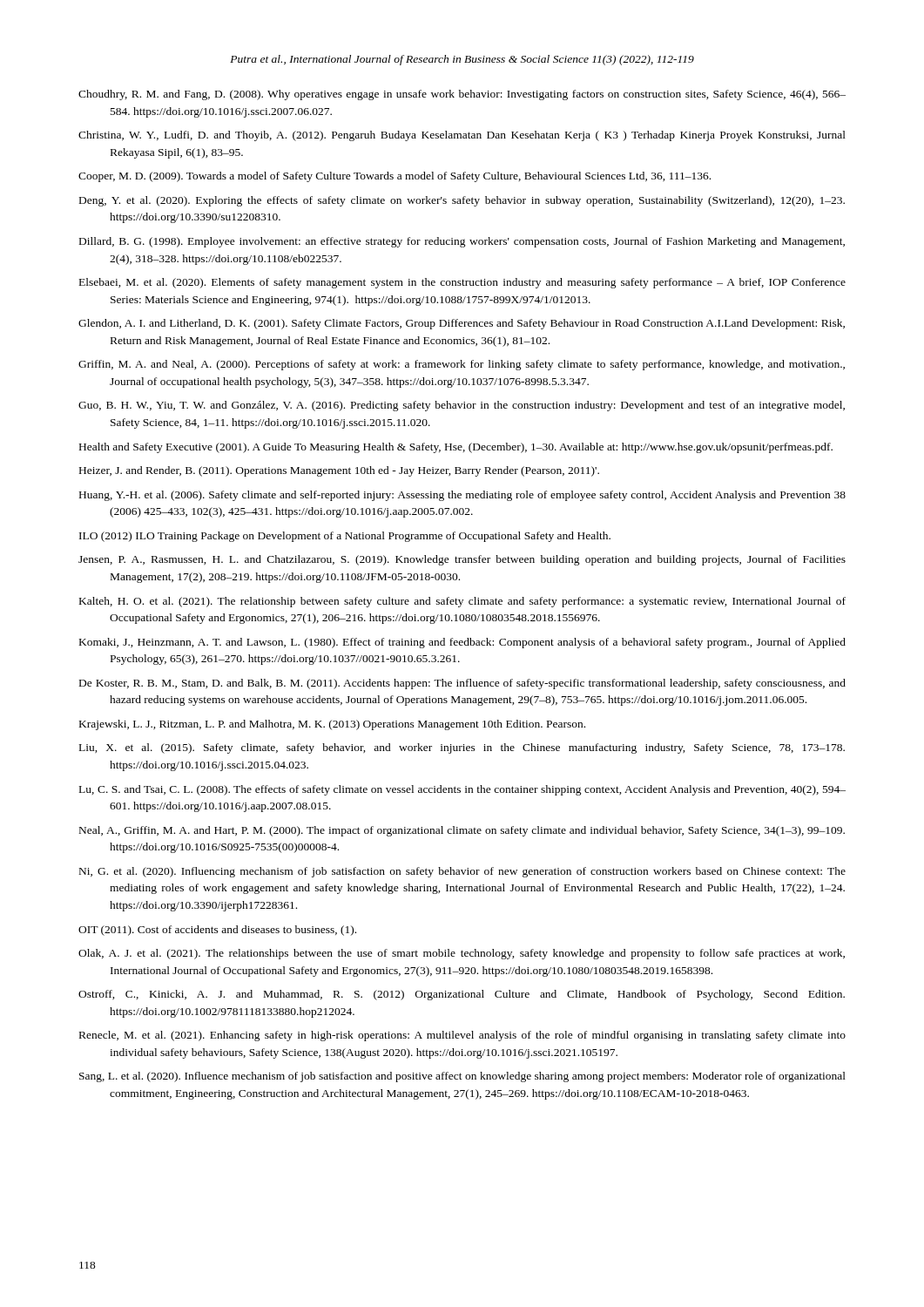924x1307 pixels.
Task: Locate the block of text that opens with "Heizer, J. and"
Action: pyautogui.click(x=339, y=470)
